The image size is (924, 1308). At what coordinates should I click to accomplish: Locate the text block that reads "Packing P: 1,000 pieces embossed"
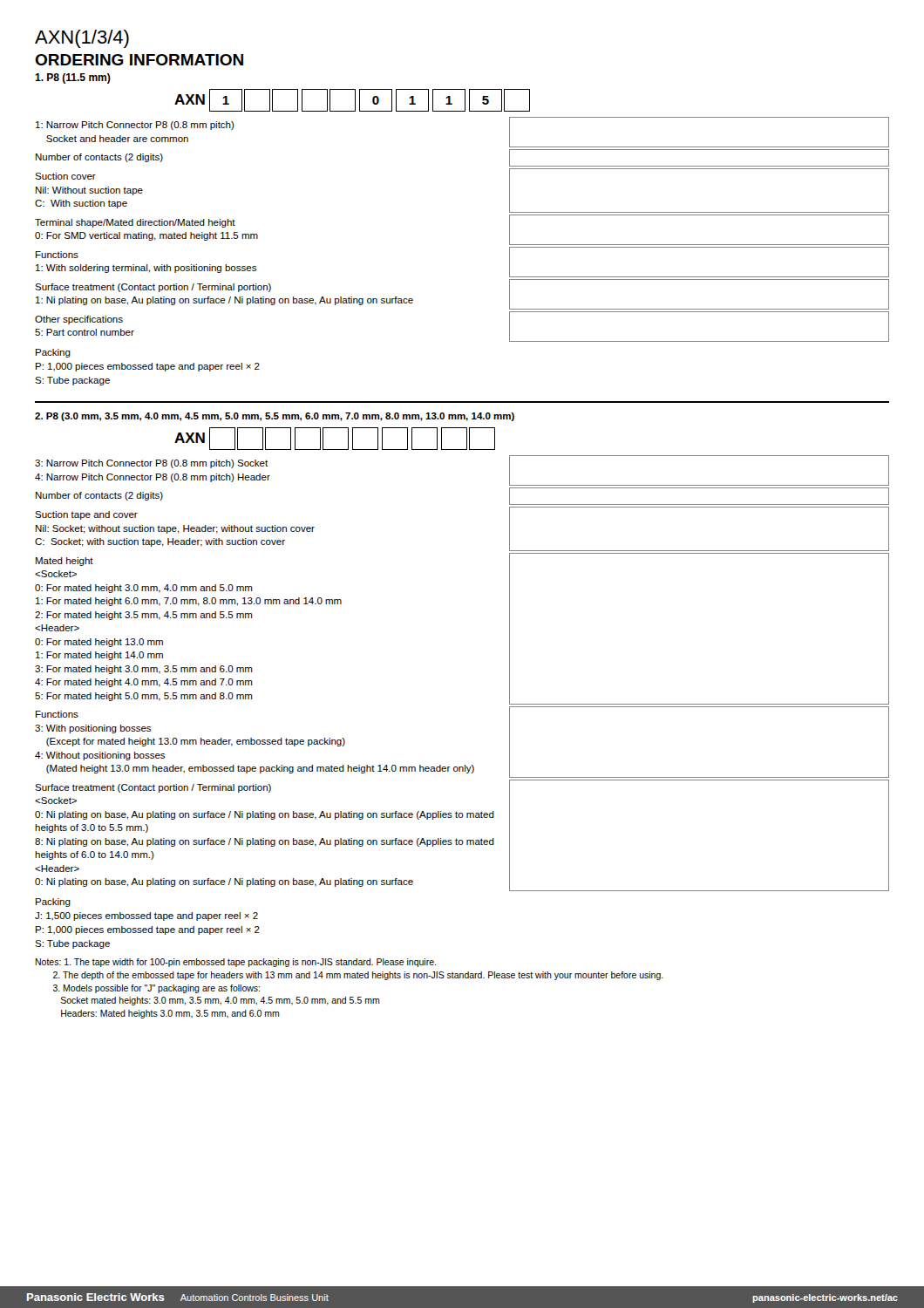(147, 366)
